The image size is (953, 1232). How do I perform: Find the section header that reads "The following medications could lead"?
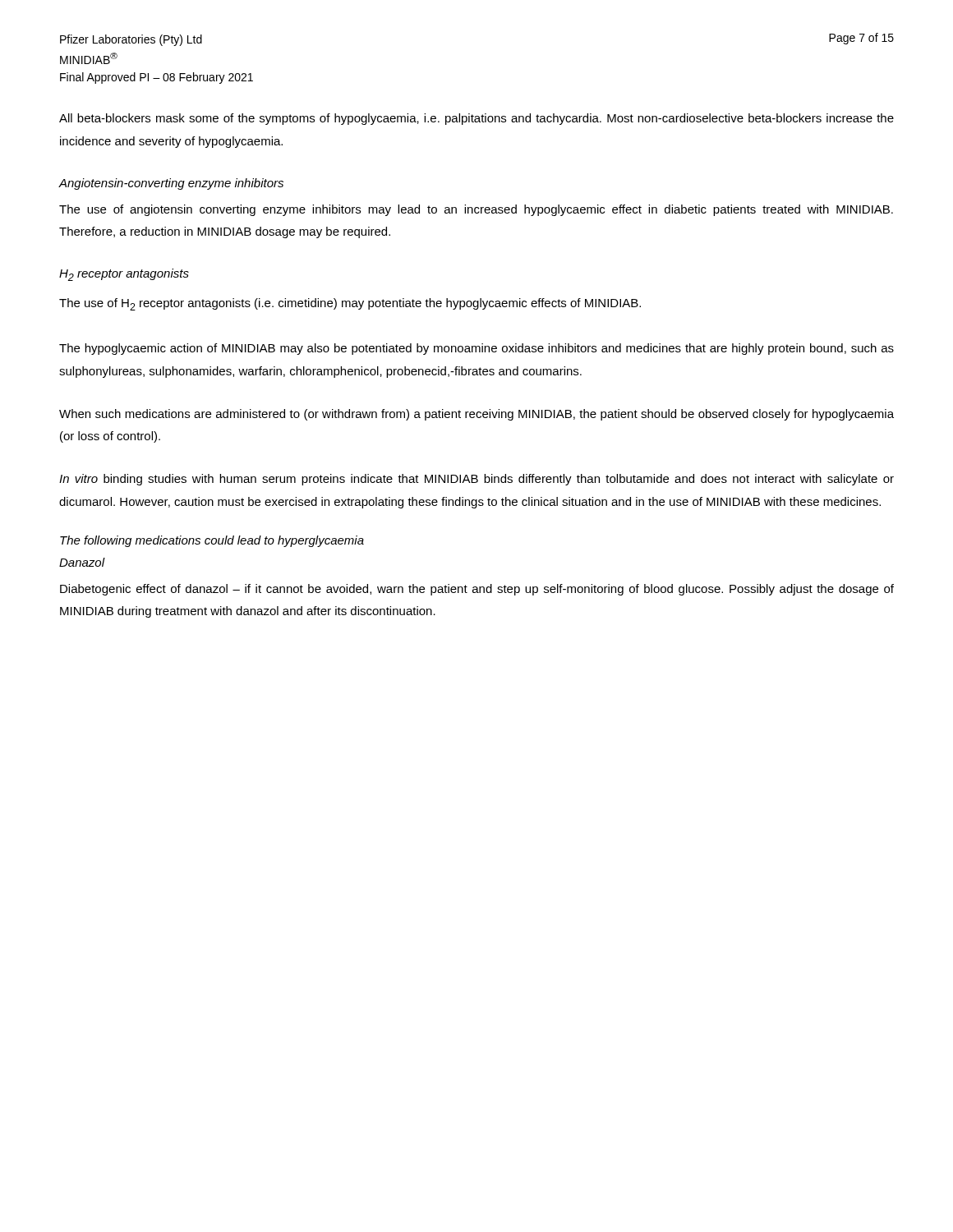click(x=212, y=540)
